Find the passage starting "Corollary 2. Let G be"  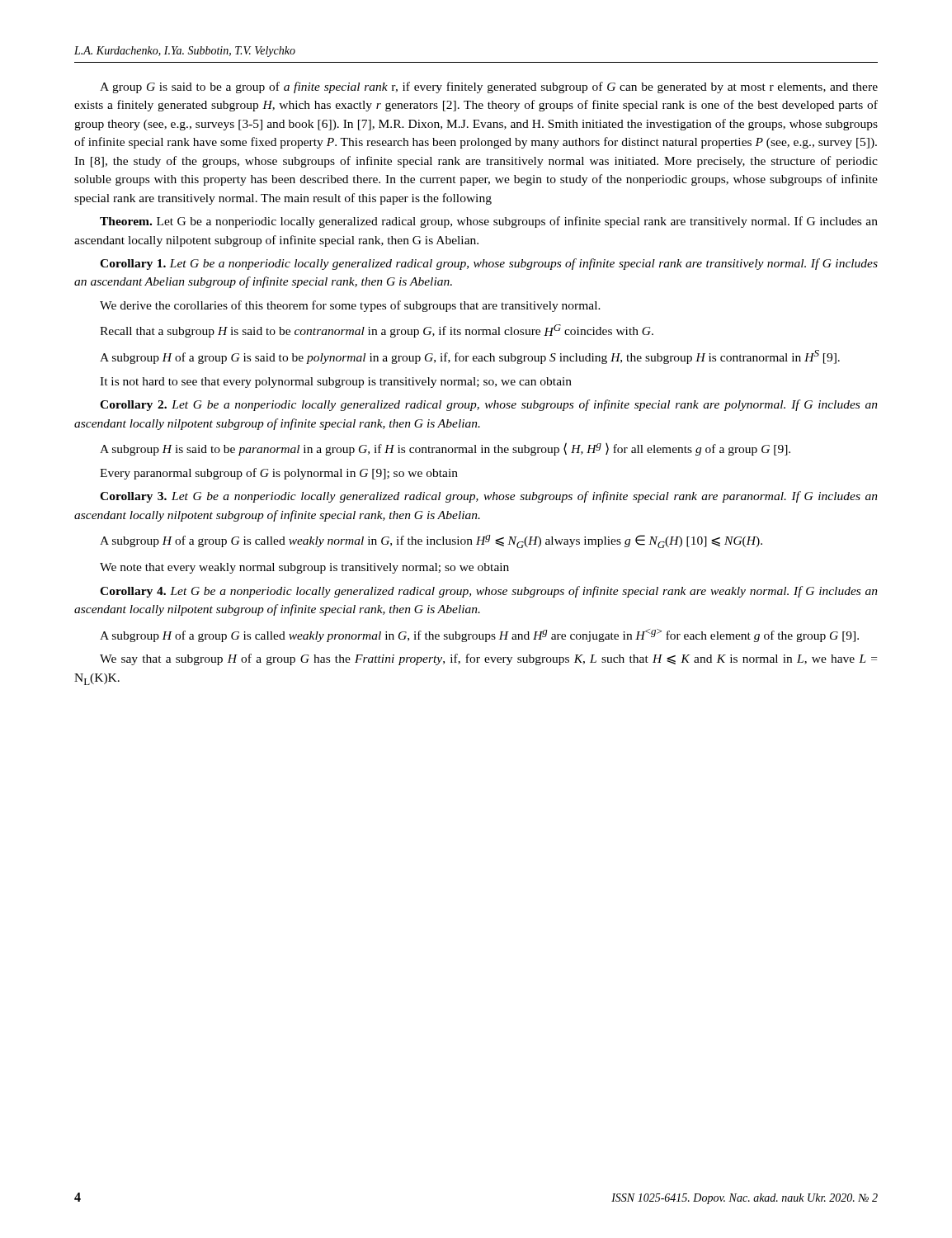(476, 414)
